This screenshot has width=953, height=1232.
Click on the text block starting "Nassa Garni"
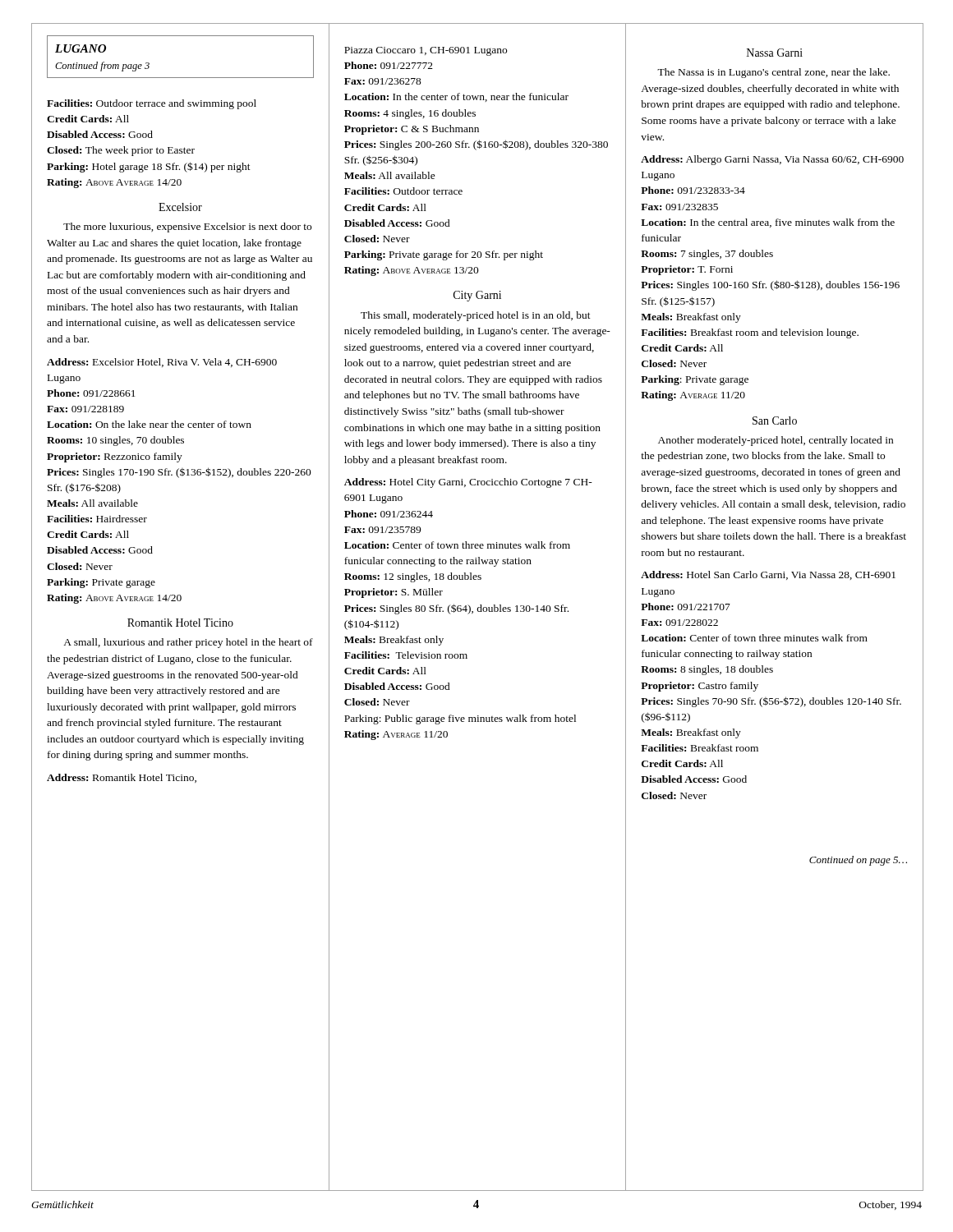774,53
